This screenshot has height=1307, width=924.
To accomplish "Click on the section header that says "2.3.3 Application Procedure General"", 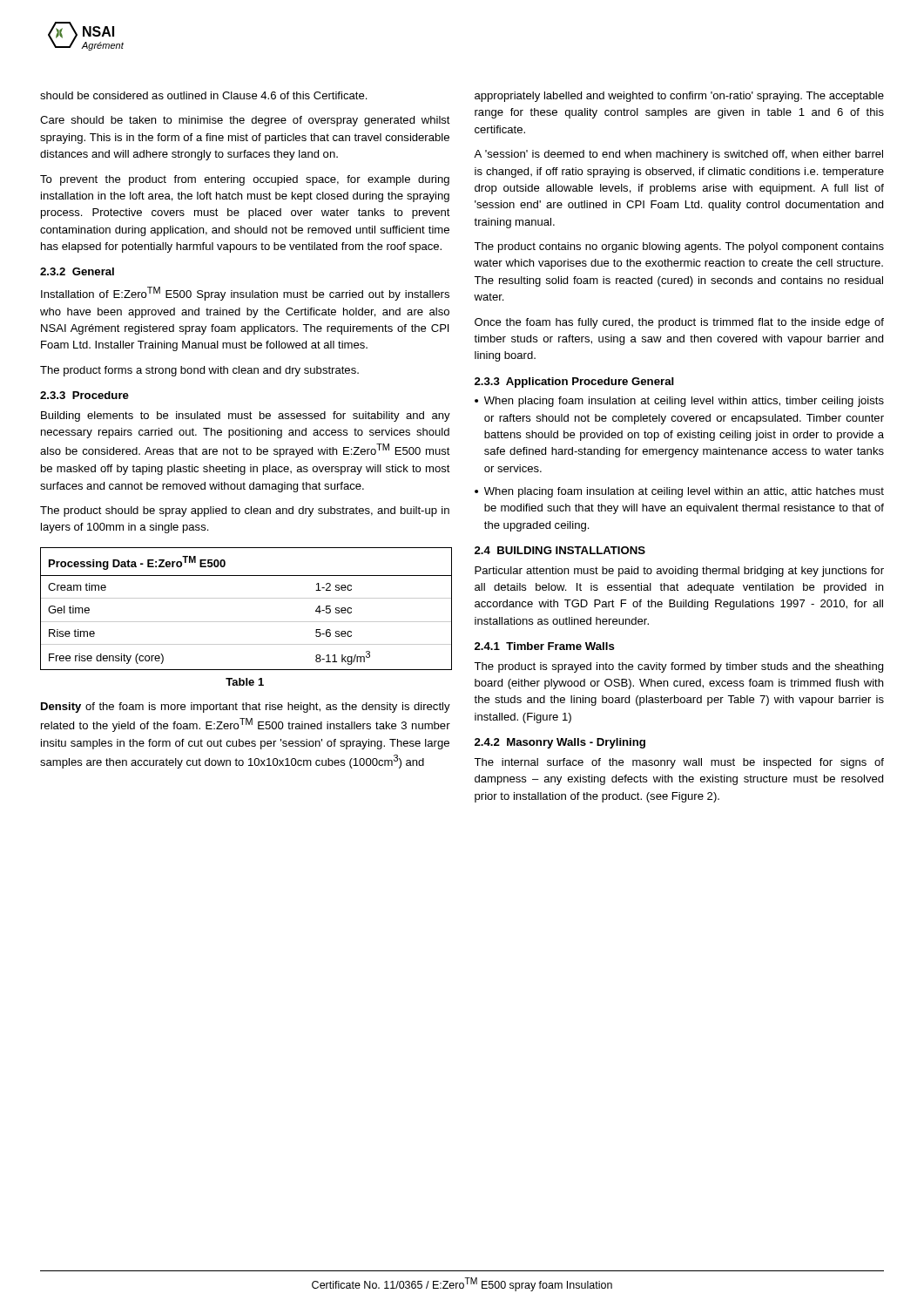I will pos(574,381).
